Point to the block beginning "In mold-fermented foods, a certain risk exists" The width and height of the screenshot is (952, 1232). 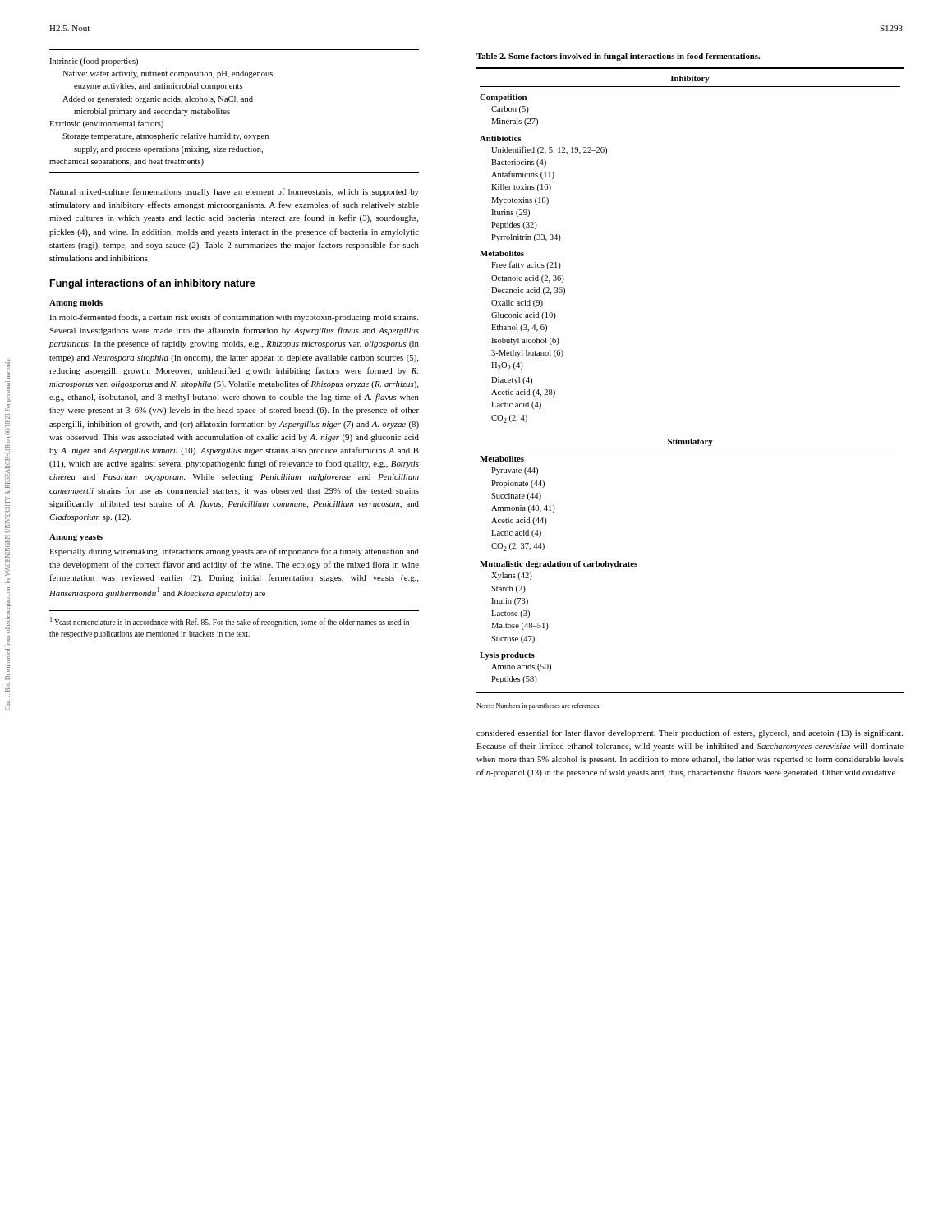pyautogui.click(x=234, y=417)
